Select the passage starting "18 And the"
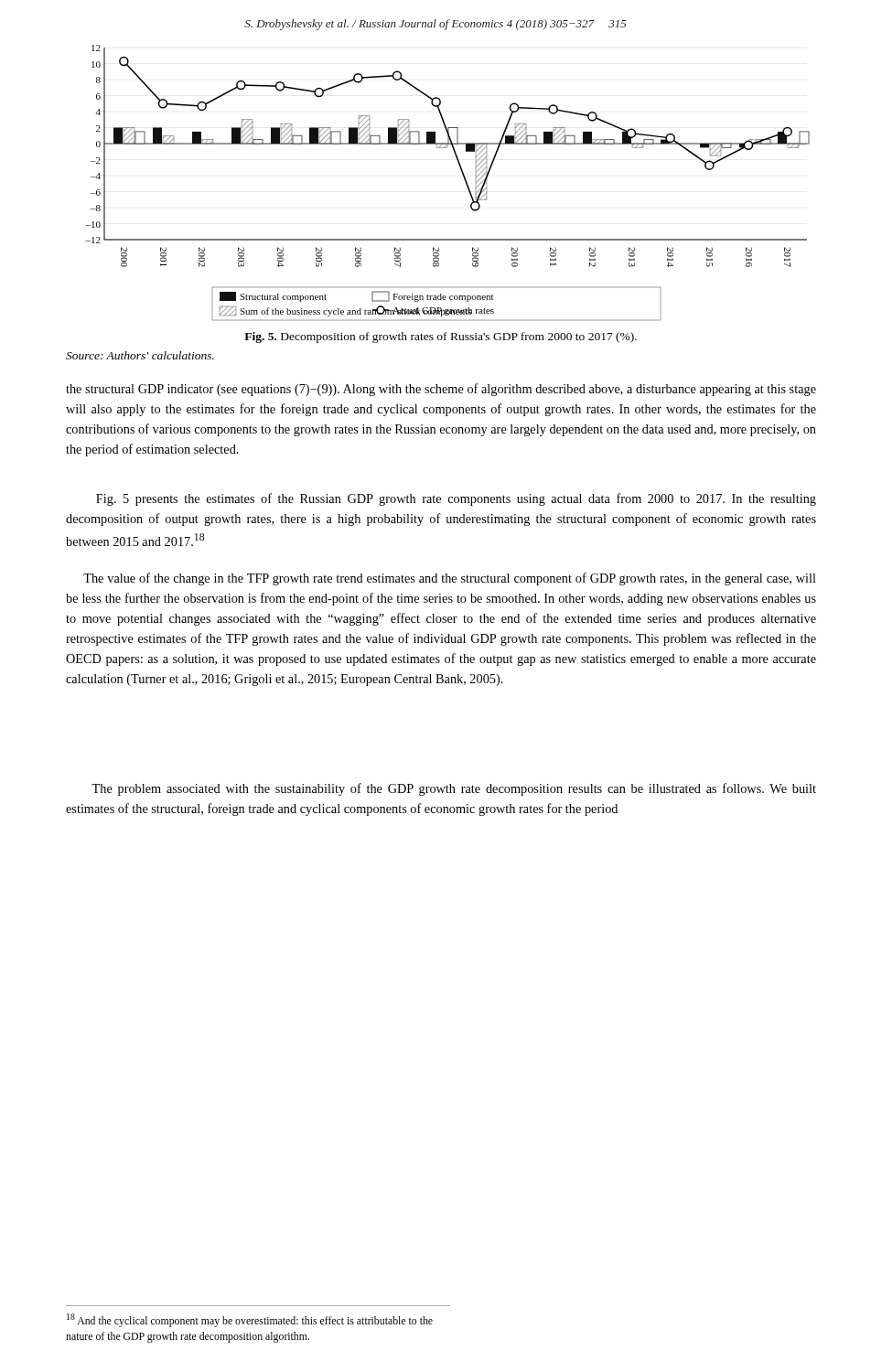This screenshot has width=871, height=1372. click(249, 1327)
